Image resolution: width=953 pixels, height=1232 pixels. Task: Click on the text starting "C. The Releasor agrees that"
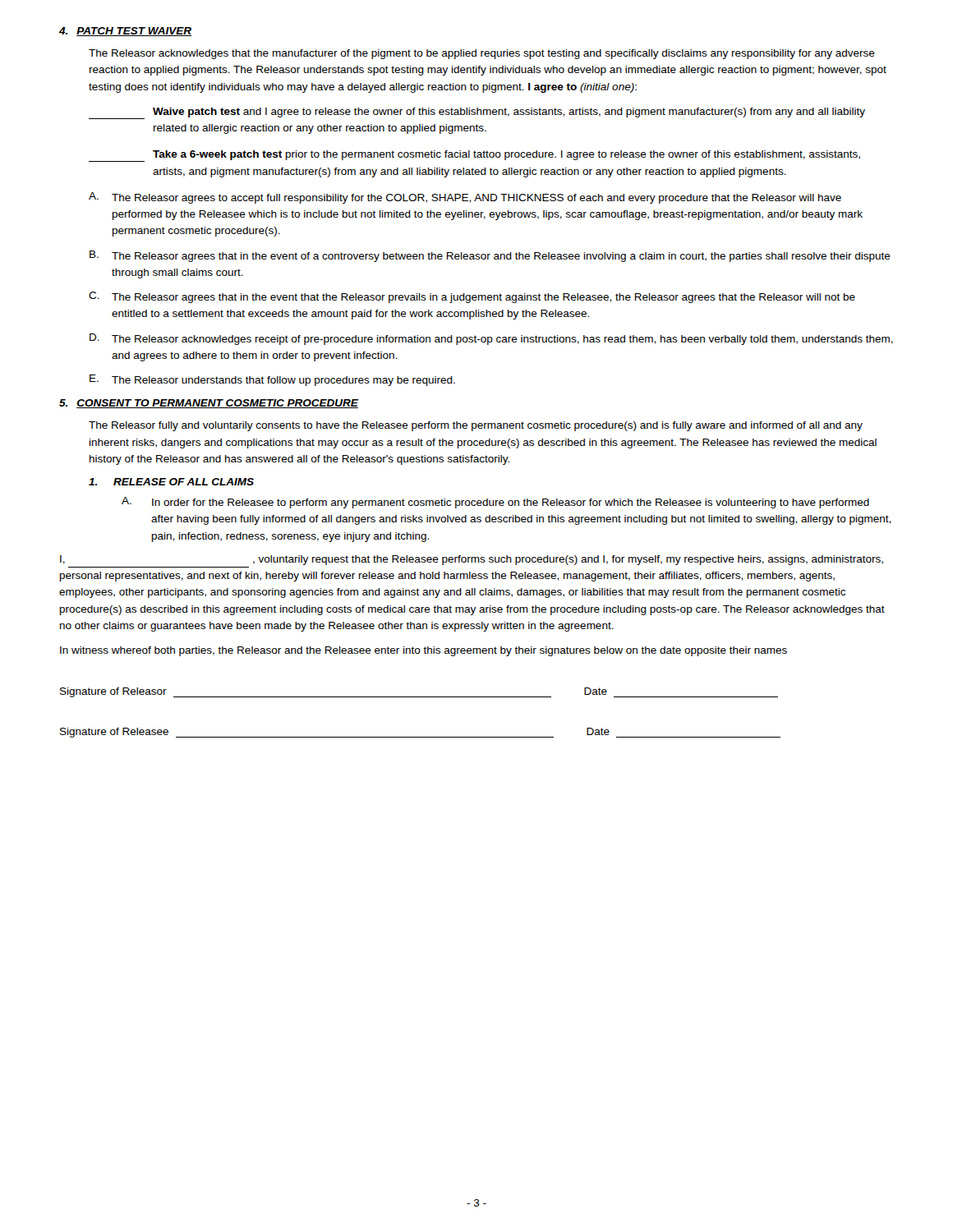tap(491, 306)
